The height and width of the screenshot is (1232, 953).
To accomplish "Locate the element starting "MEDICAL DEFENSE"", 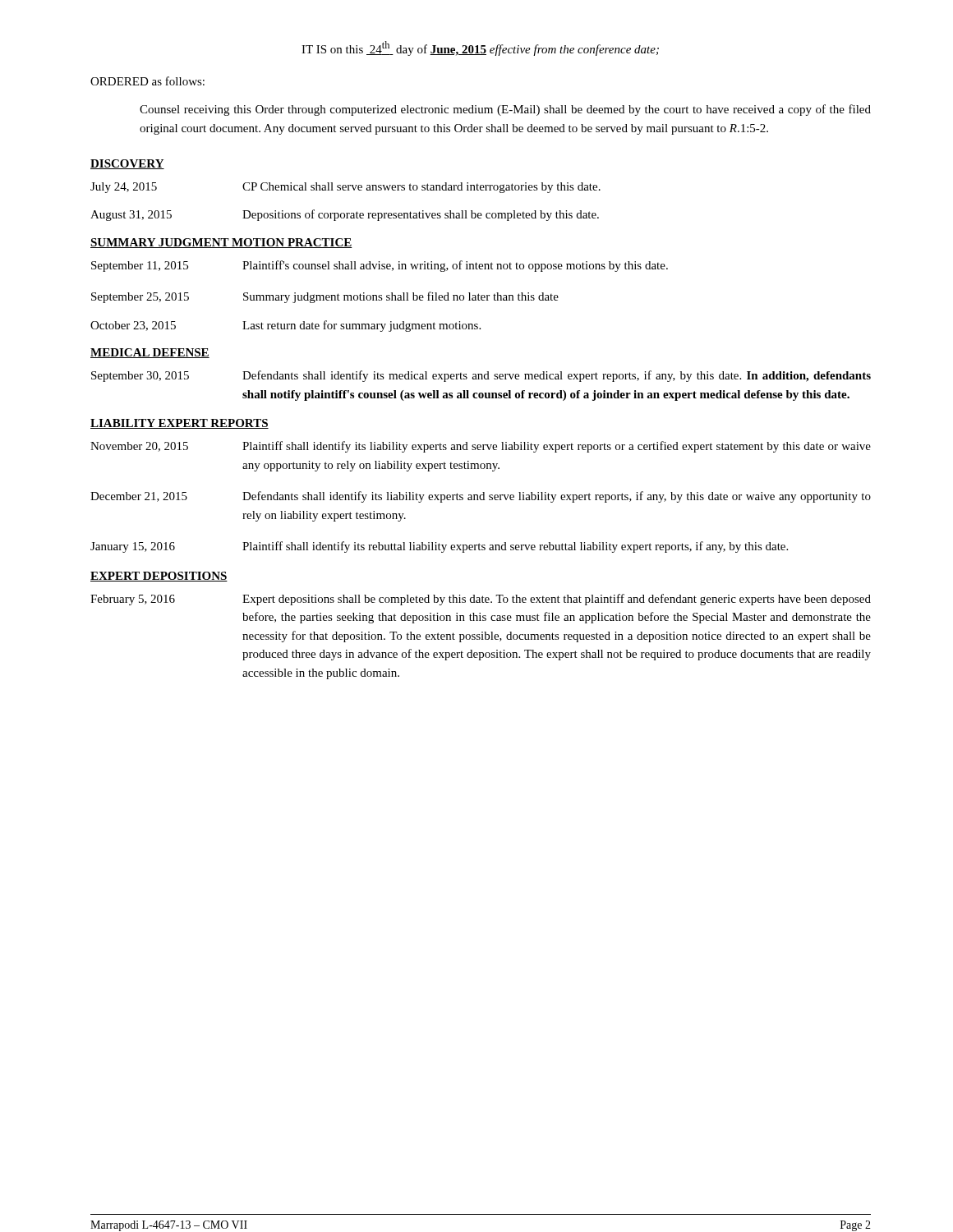I will [150, 352].
